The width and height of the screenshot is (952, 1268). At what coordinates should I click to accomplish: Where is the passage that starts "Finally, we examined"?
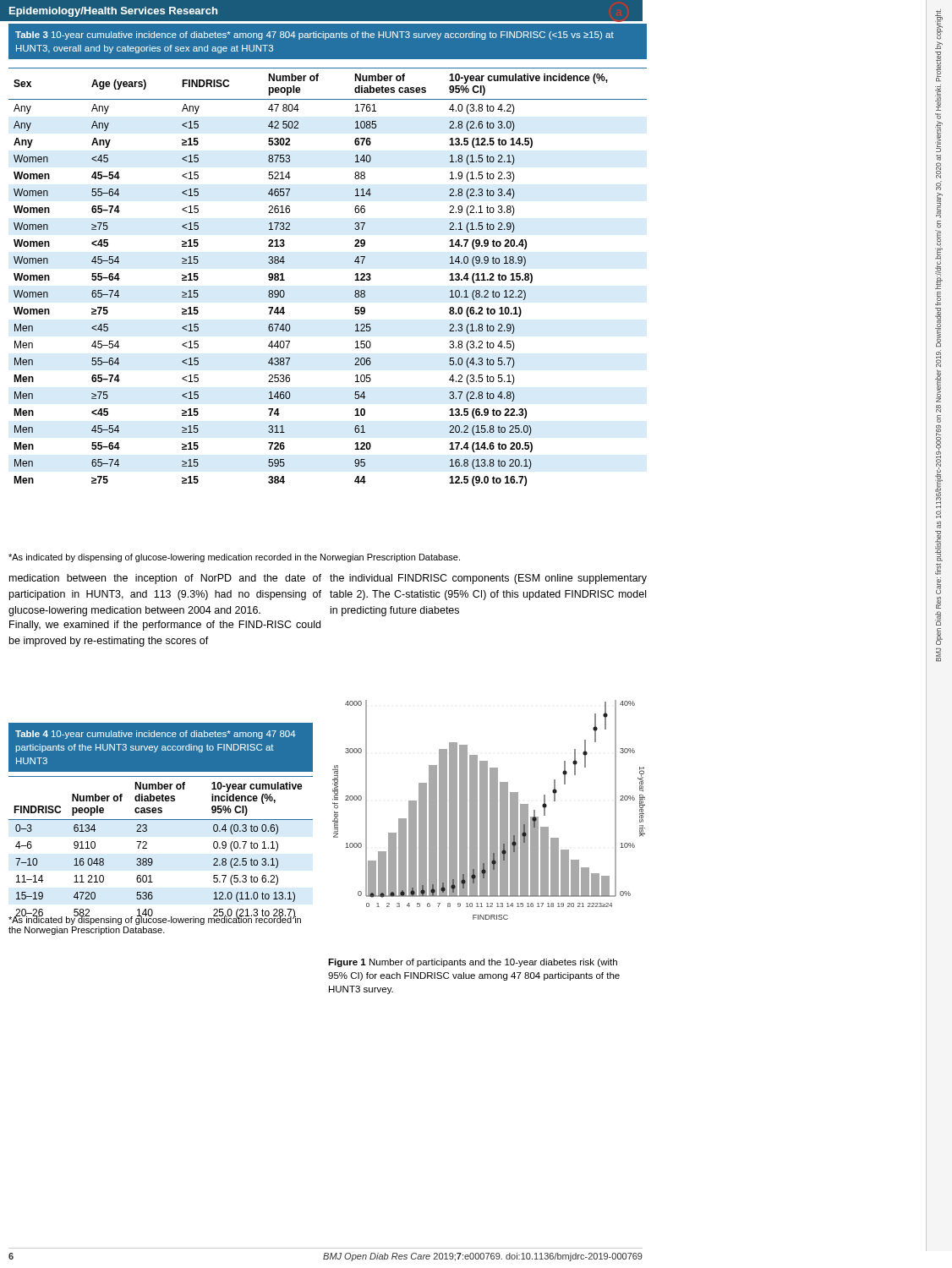click(165, 633)
